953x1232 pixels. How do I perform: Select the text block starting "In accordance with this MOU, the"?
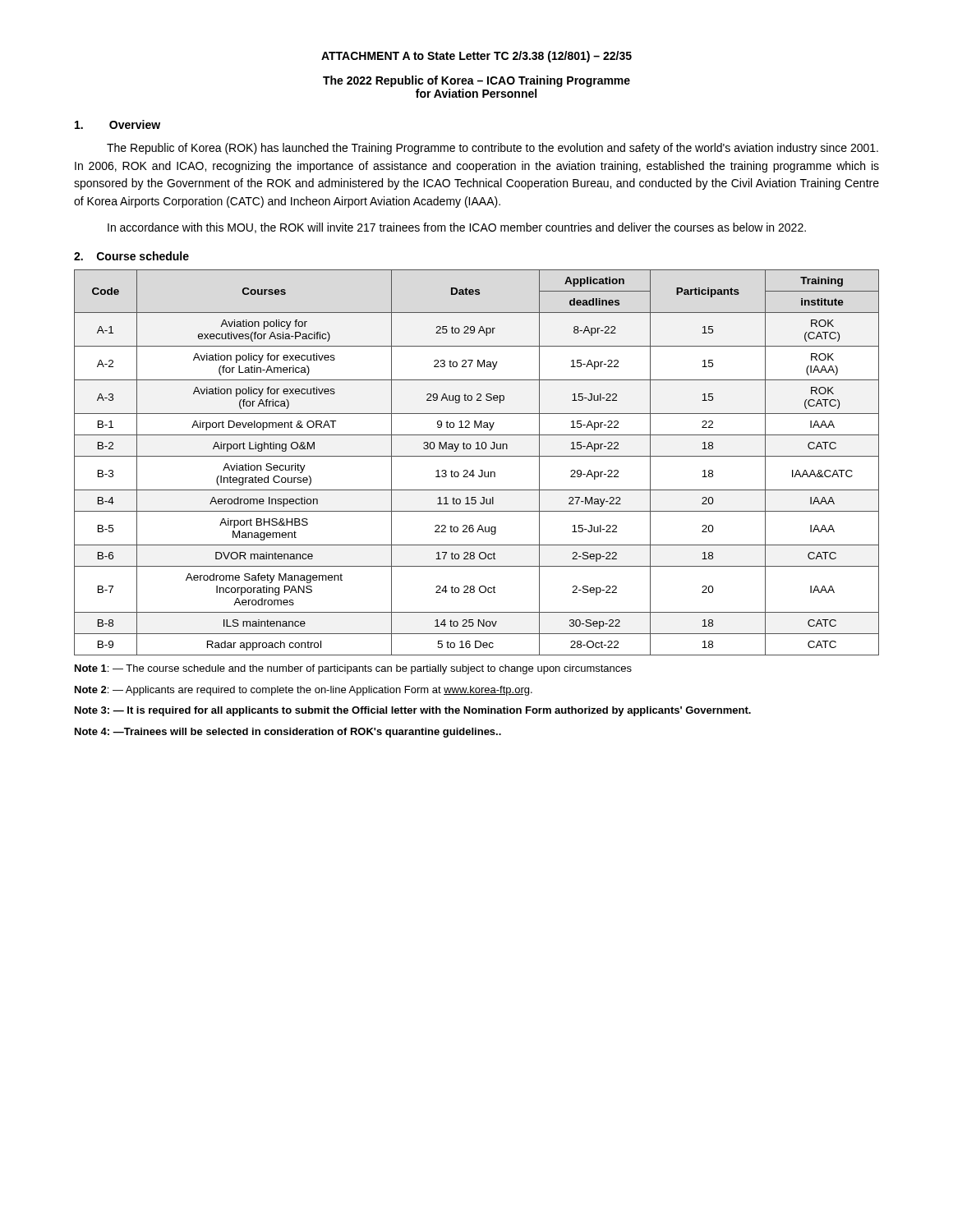(x=457, y=227)
